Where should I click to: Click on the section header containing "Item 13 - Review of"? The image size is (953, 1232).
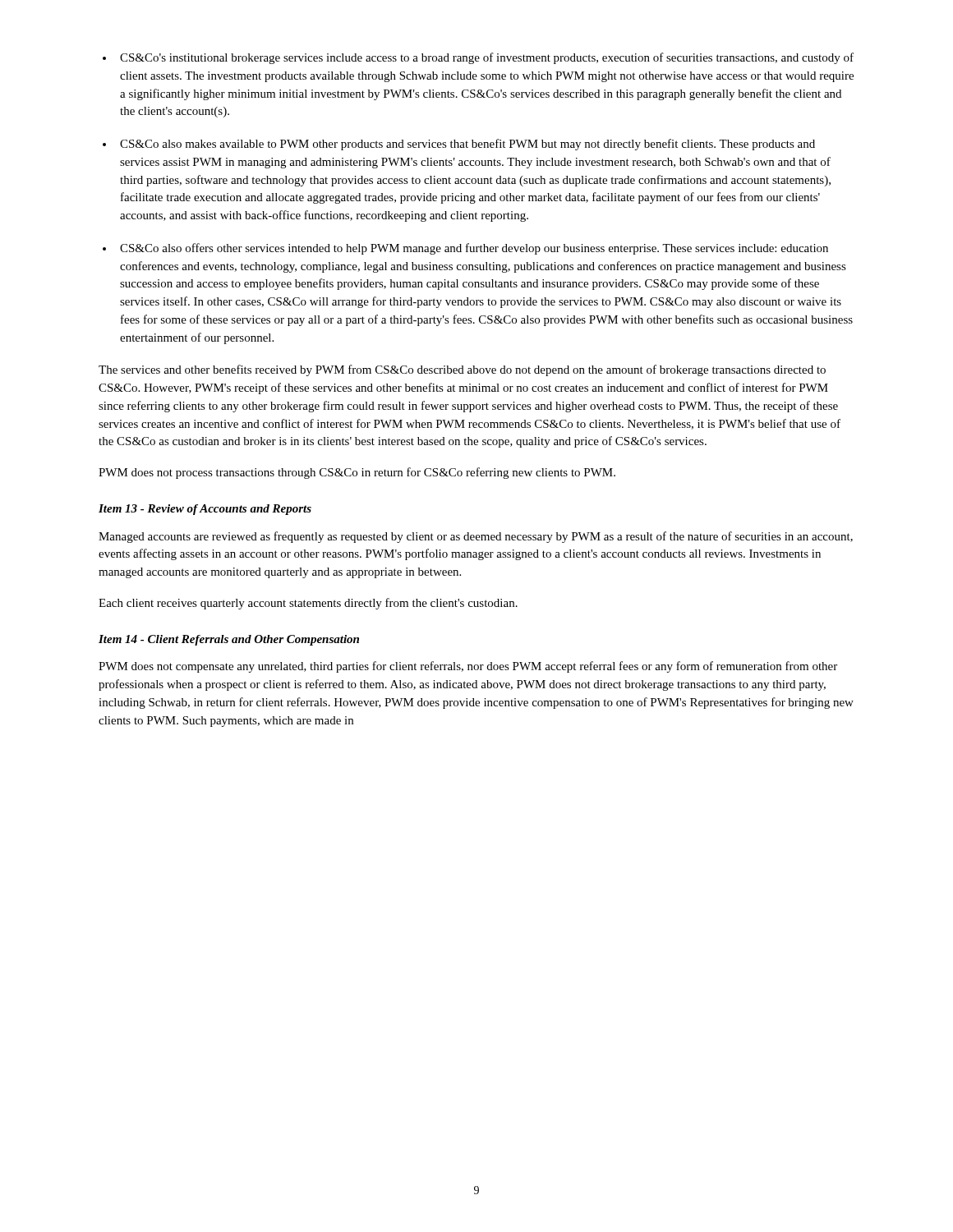[205, 508]
